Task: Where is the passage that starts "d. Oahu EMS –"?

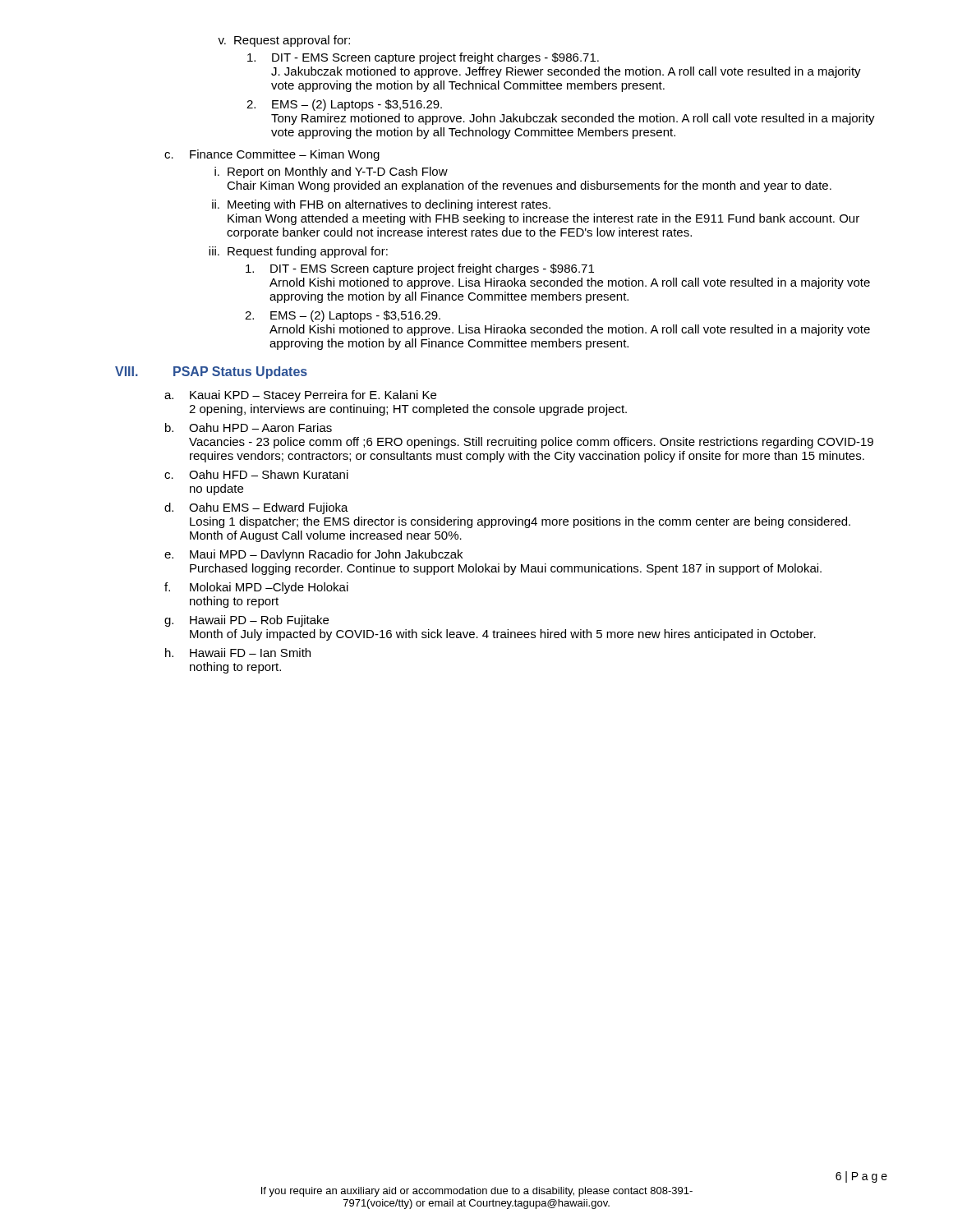Action: (526, 521)
